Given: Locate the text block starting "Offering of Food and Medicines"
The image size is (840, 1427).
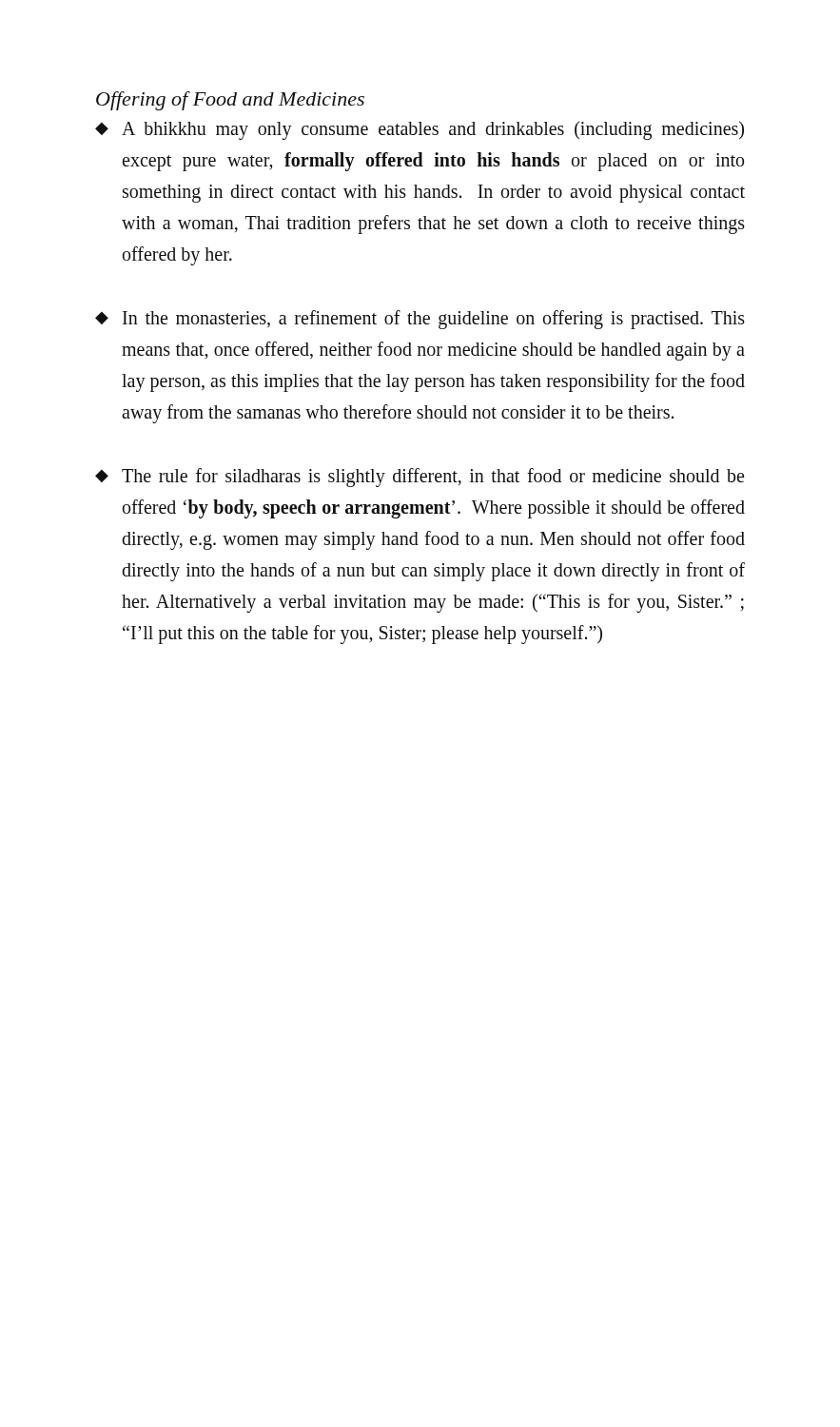Looking at the screenshot, I should [x=230, y=98].
